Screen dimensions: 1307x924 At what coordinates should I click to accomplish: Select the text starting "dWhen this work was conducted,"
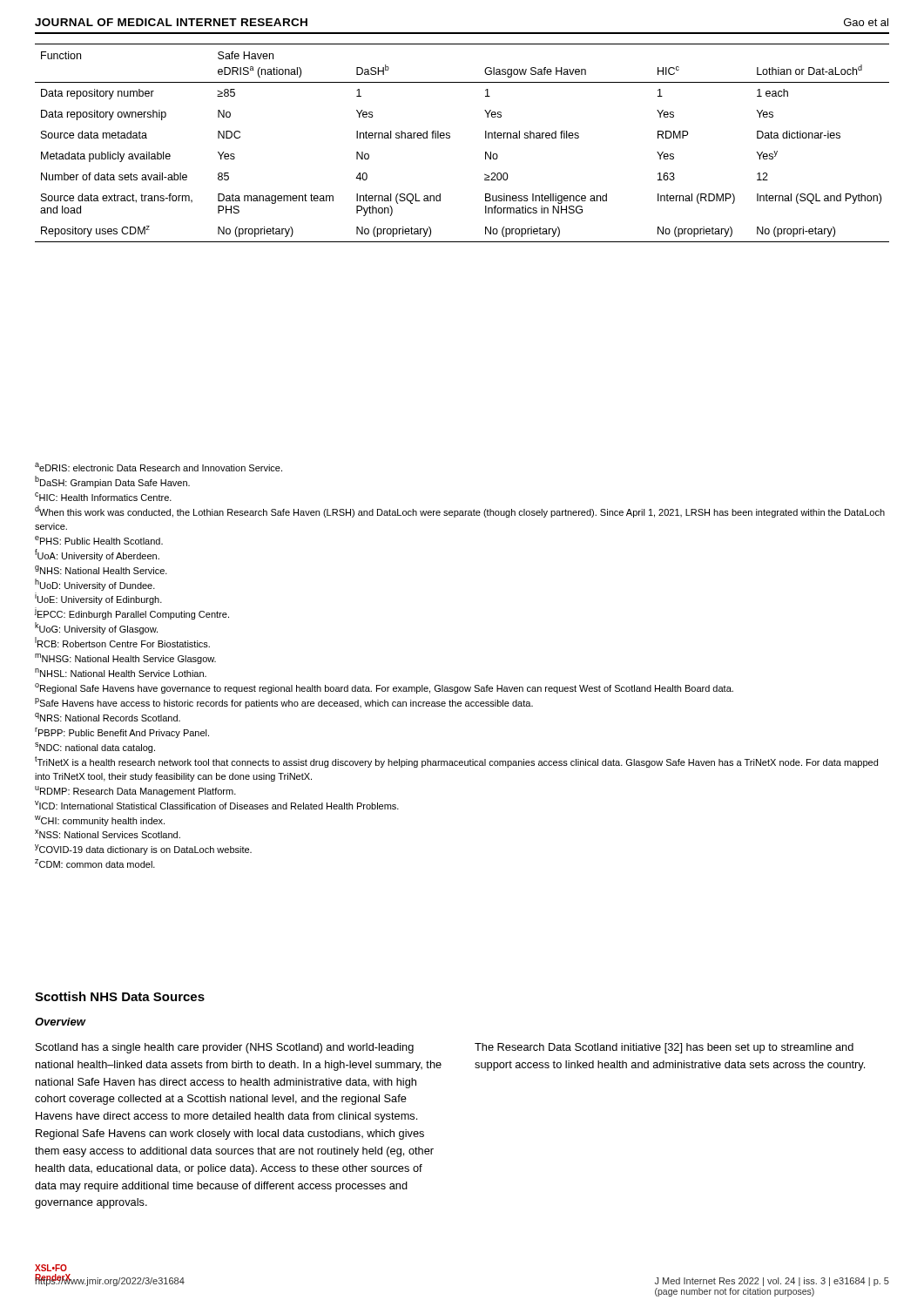pos(460,519)
